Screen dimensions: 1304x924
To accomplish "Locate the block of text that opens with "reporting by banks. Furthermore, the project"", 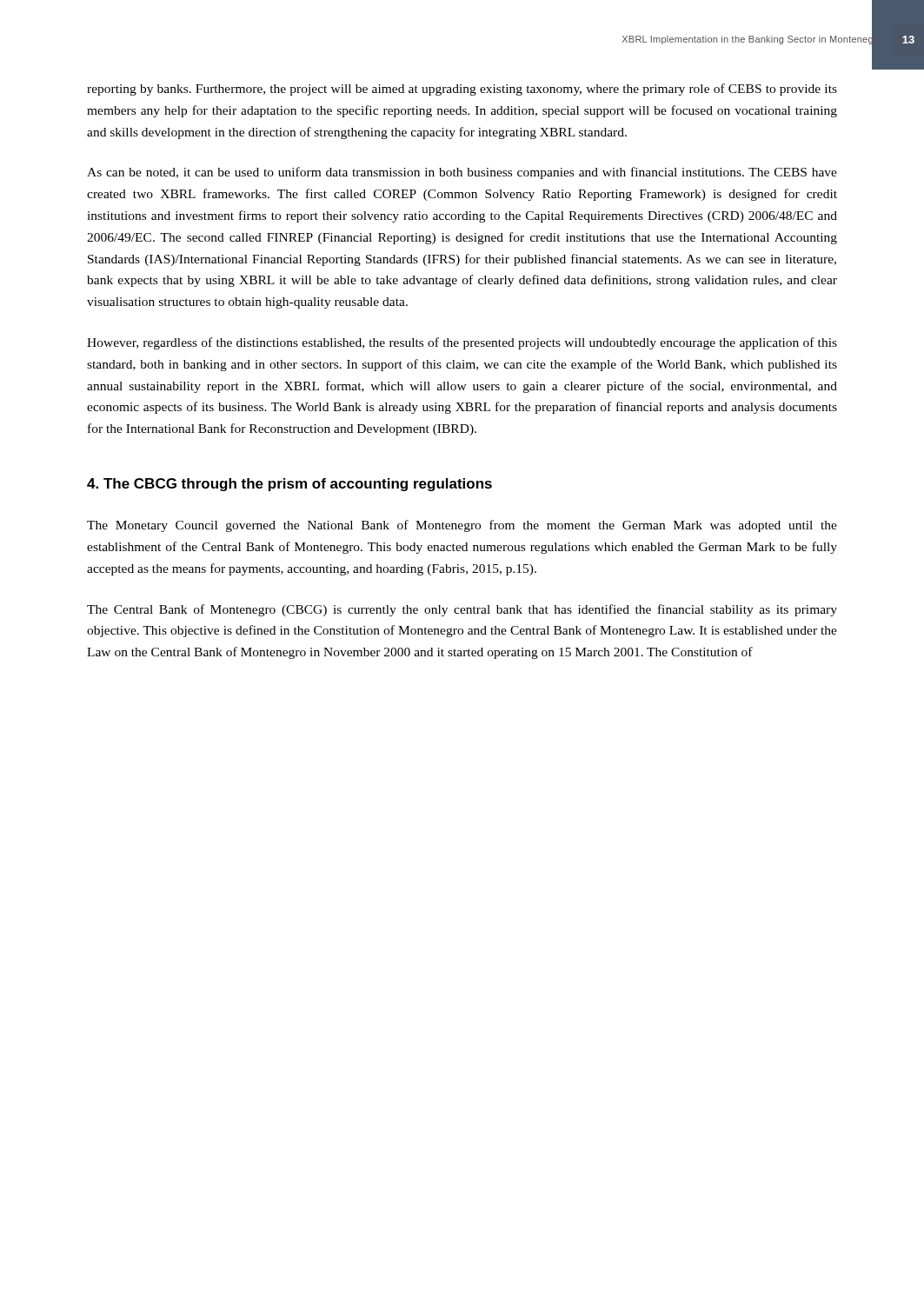I will [x=462, y=110].
